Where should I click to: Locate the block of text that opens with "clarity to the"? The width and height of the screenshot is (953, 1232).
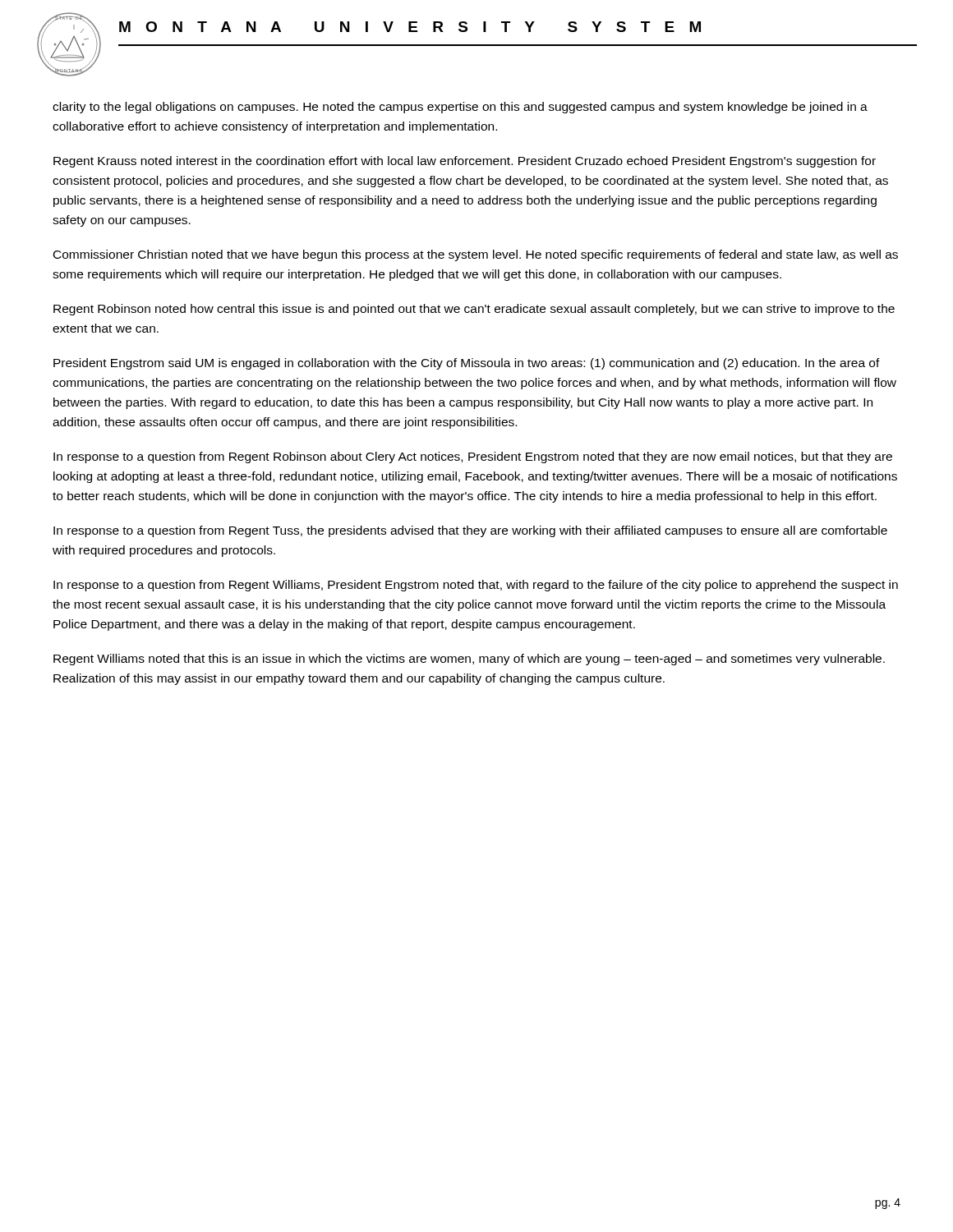click(476, 117)
